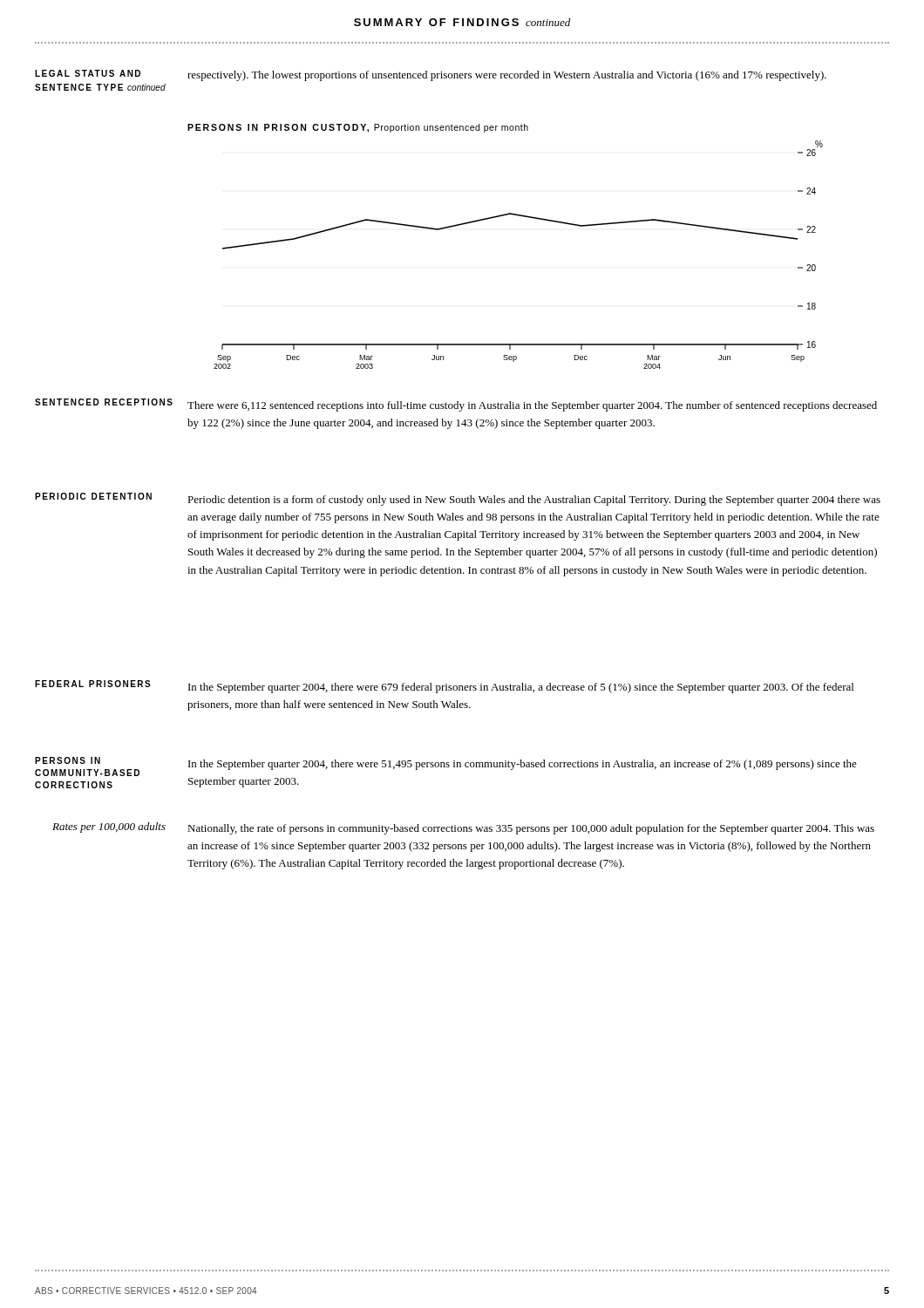The width and height of the screenshot is (924, 1308).
Task: Locate the text block that reads "Nationally, the rate of persons in"
Action: pyautogui.click(x=531, y=846)
